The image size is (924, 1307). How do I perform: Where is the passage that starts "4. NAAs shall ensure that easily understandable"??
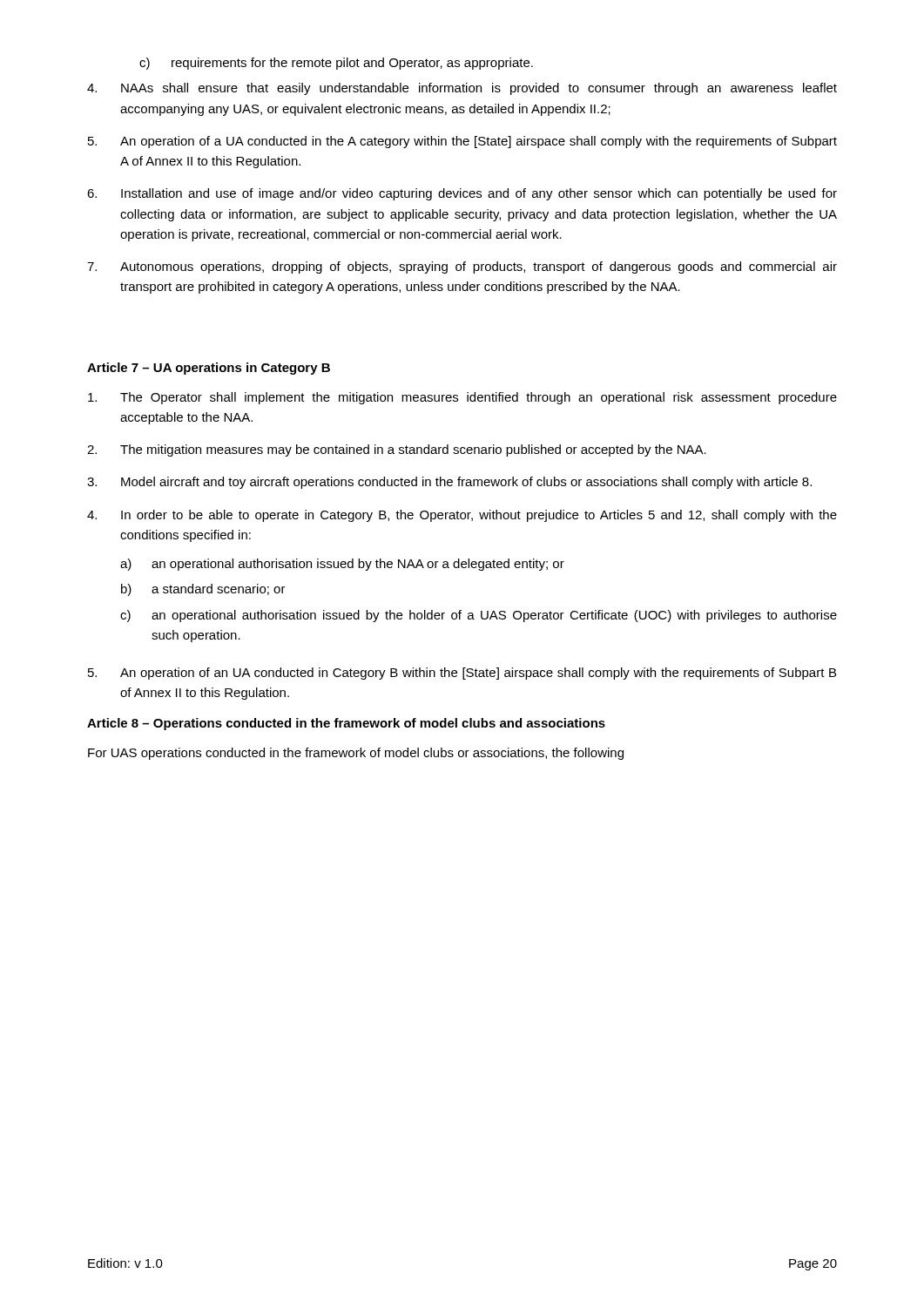tap(462, 98)
